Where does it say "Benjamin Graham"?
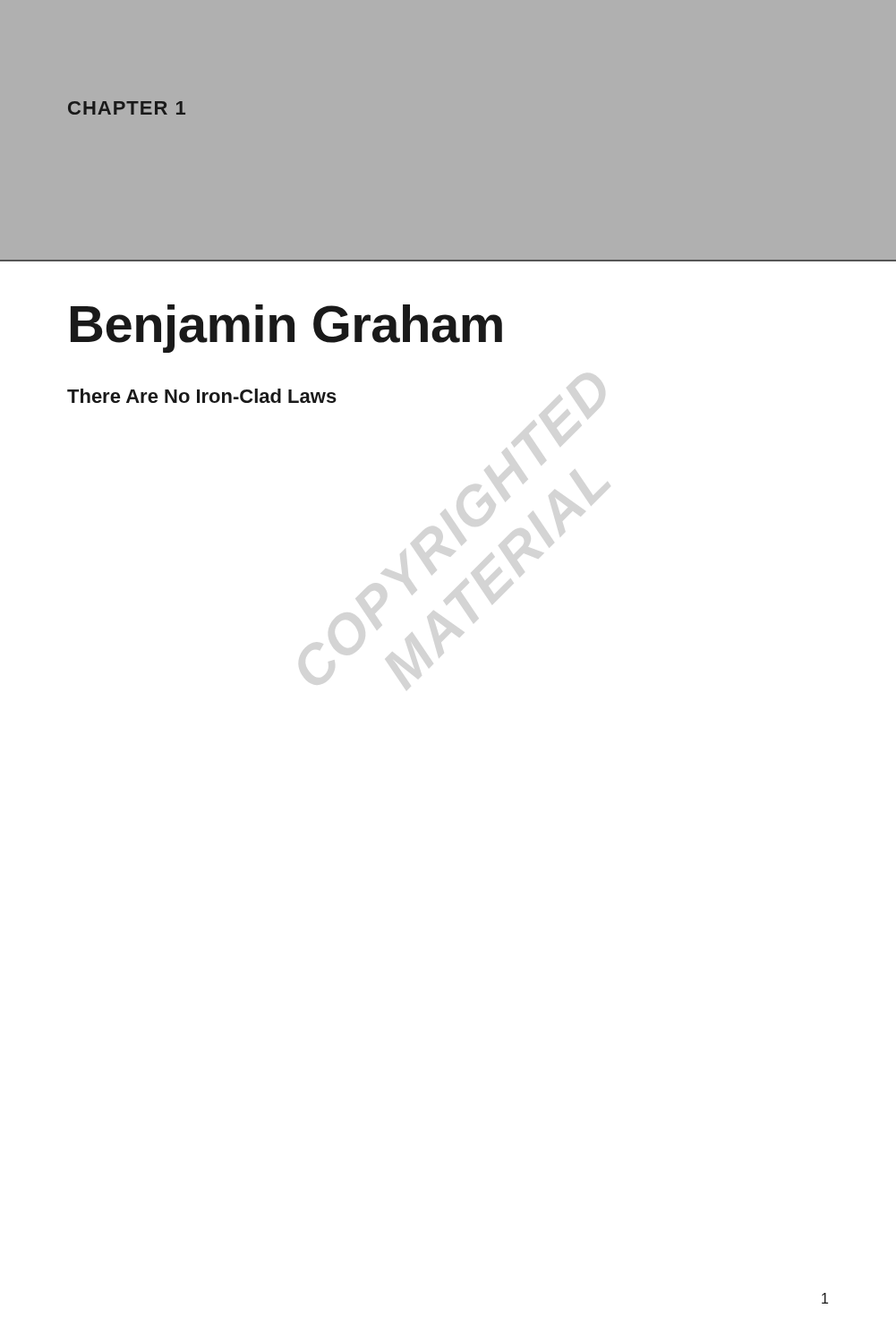The image size is (896, 1343). pos(286,324)
